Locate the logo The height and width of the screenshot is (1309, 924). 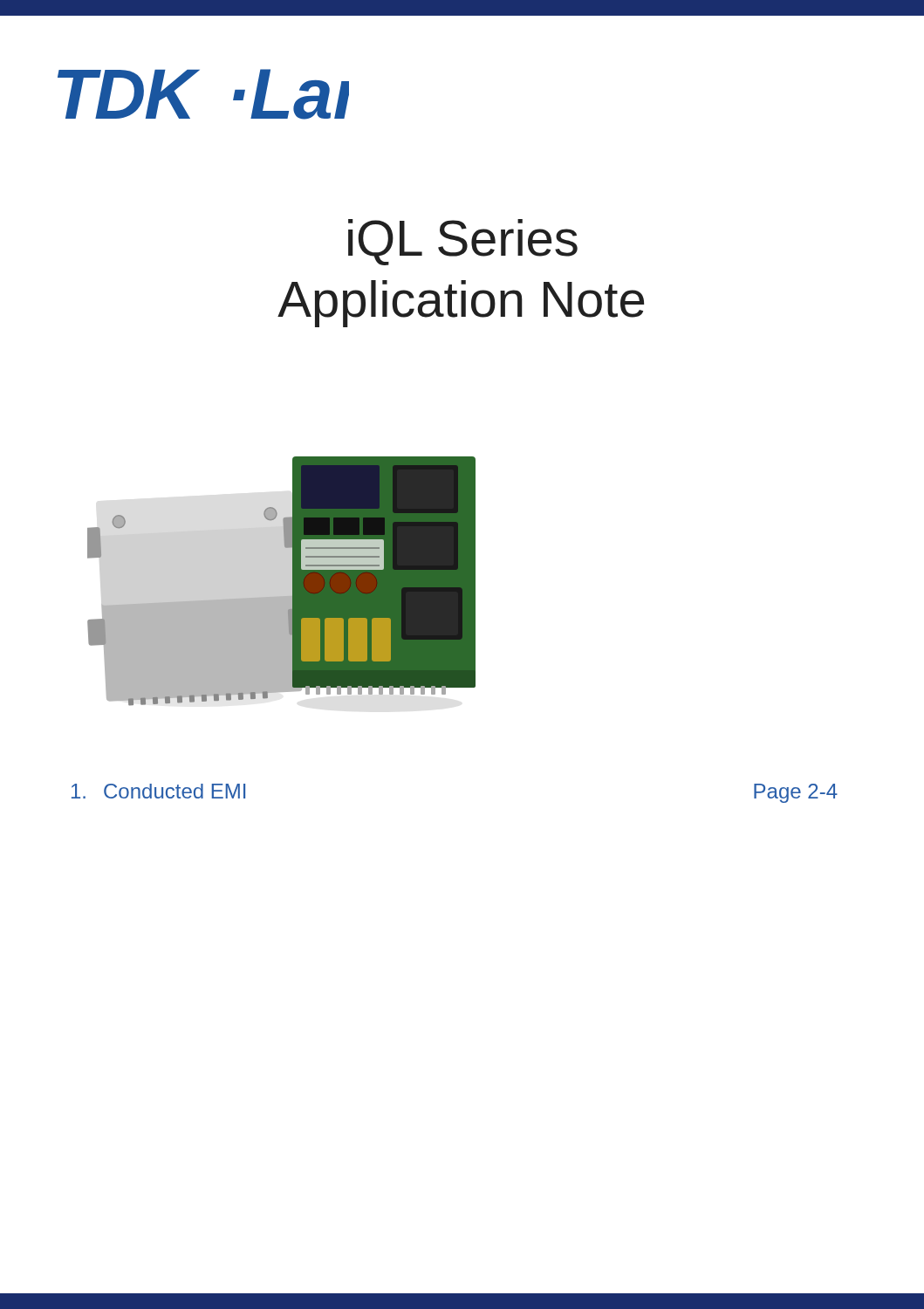click(201, 92)
